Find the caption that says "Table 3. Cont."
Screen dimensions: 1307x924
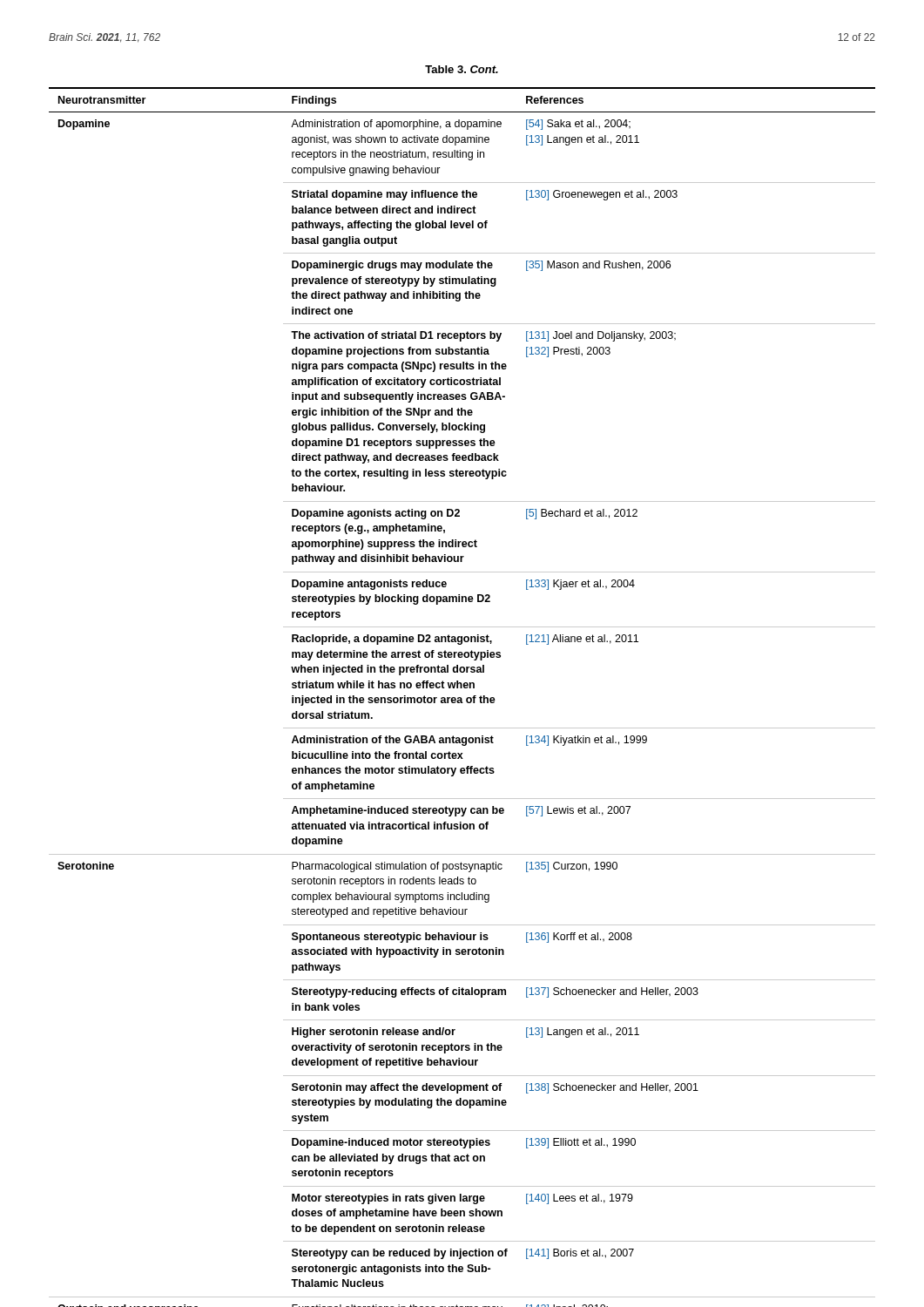click(462, 69)
